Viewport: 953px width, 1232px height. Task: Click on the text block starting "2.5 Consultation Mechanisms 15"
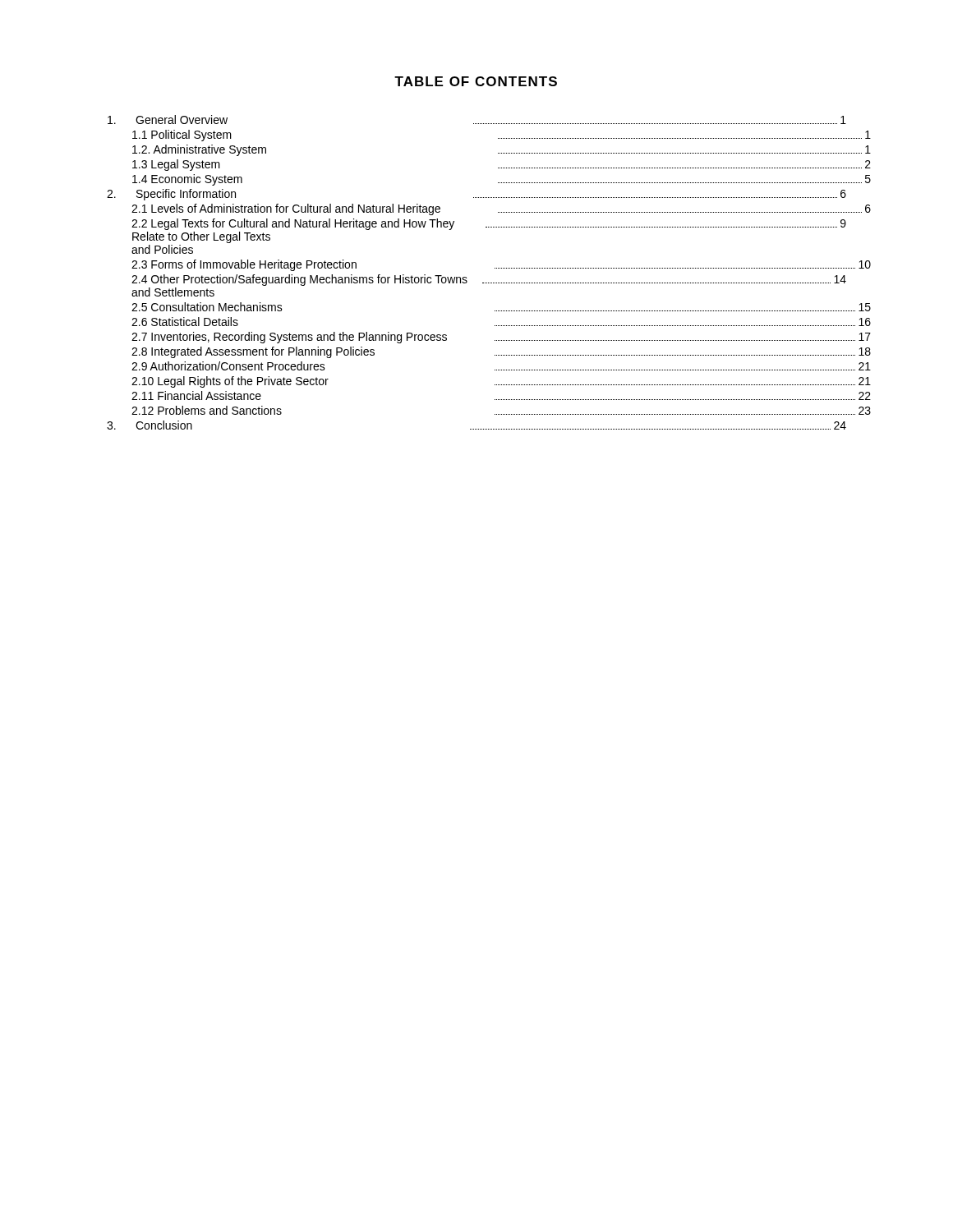coord(501,307)
